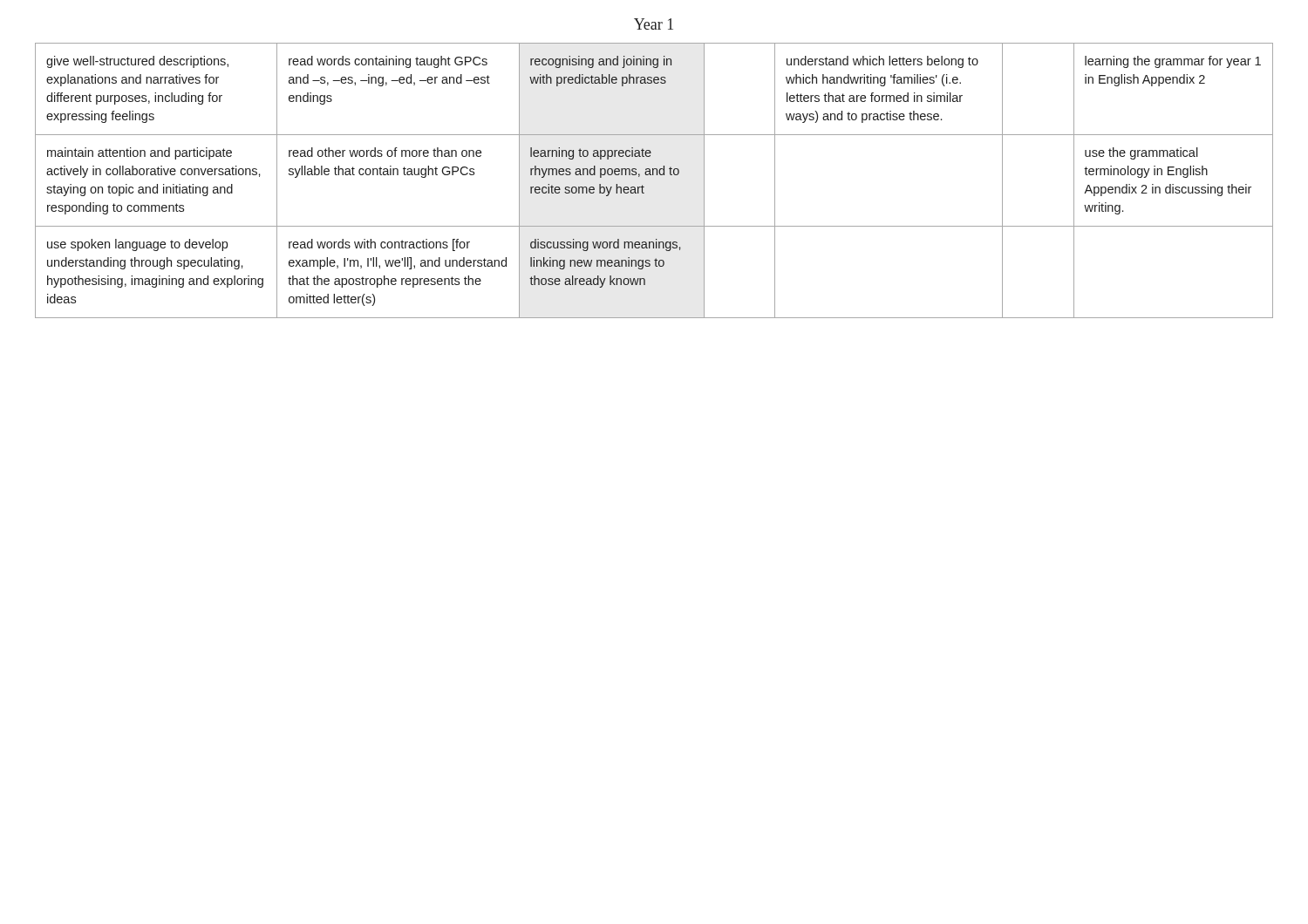The width and height of the screenshot is (1308, 924).
Task: Locate a table
Action: click(x=654, y=181)
